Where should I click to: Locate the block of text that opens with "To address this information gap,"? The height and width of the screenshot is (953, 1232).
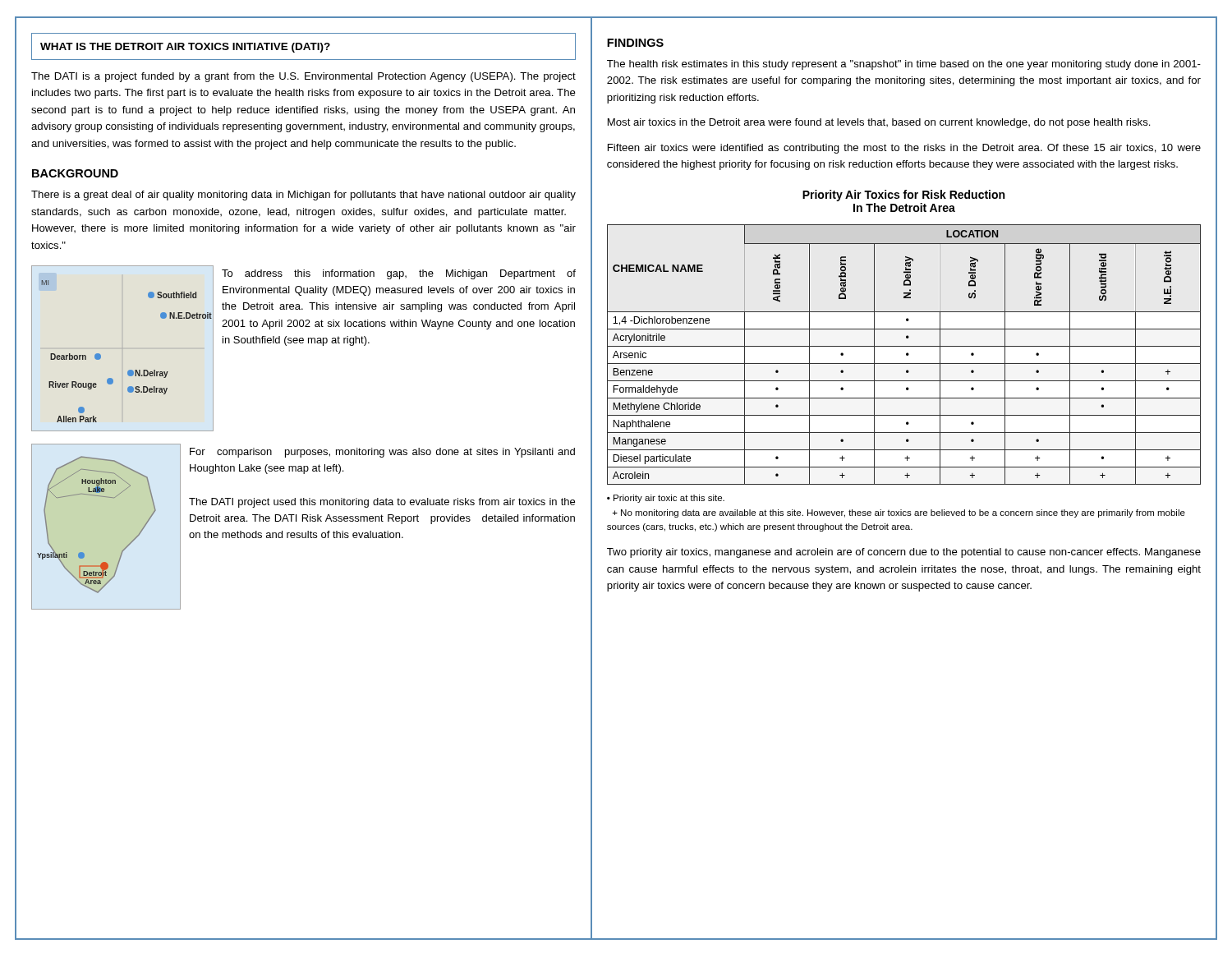[x=399, y=306]
